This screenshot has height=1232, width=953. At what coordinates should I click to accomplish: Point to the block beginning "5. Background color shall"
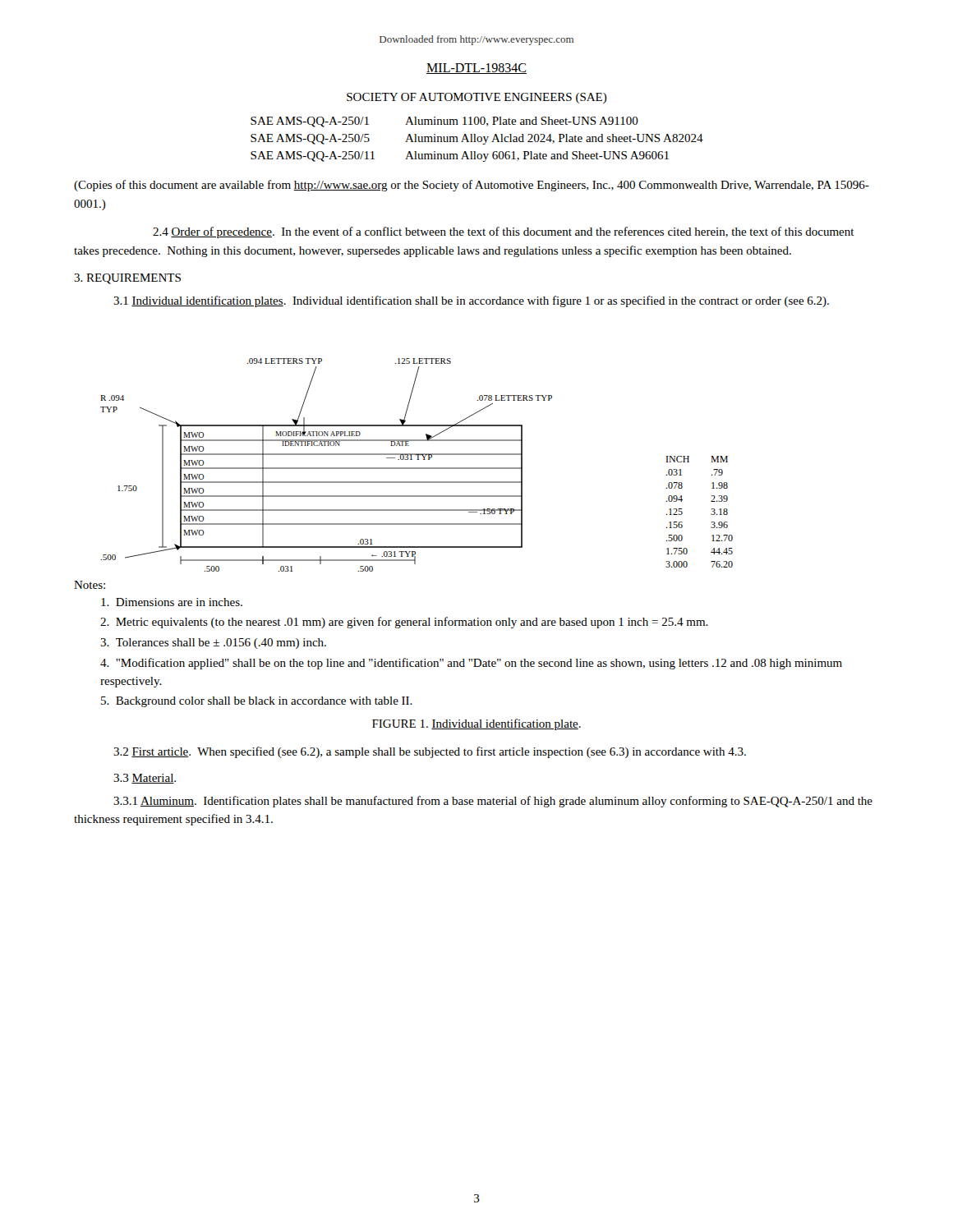coord(256,701)
